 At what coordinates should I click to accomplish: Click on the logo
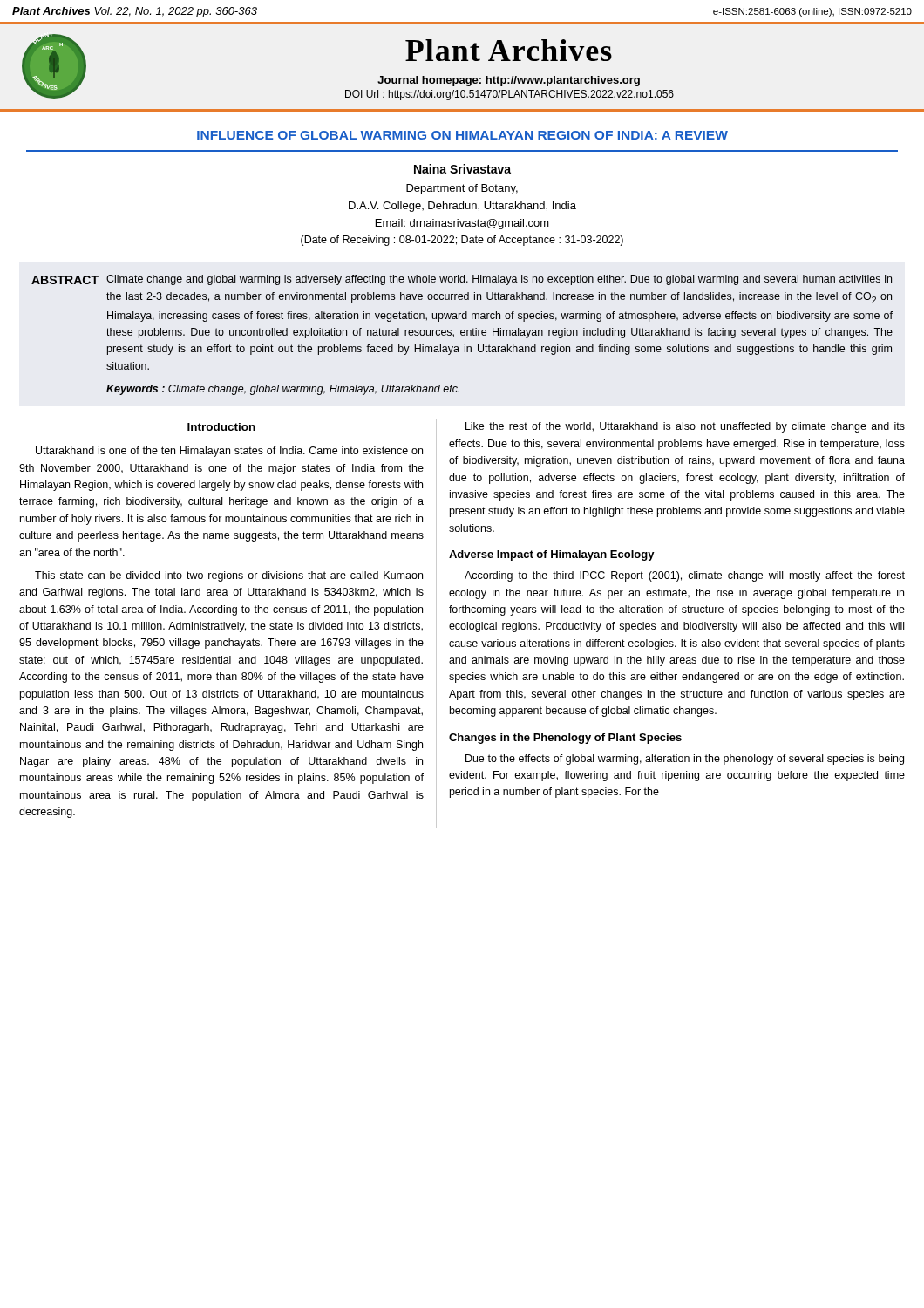pyautogui.click(x=54, y=66)
